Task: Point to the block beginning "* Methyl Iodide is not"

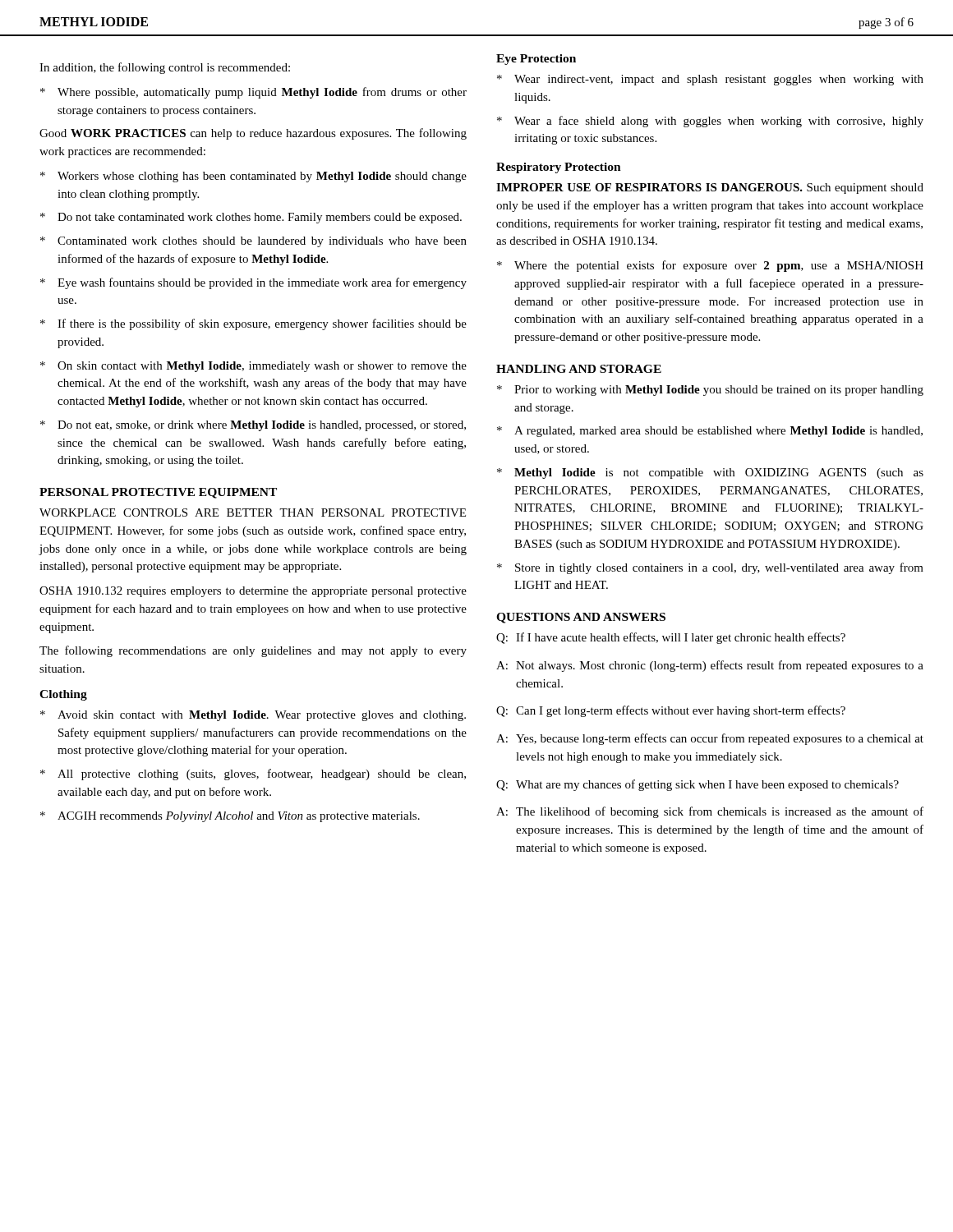Action: [710, 509]
